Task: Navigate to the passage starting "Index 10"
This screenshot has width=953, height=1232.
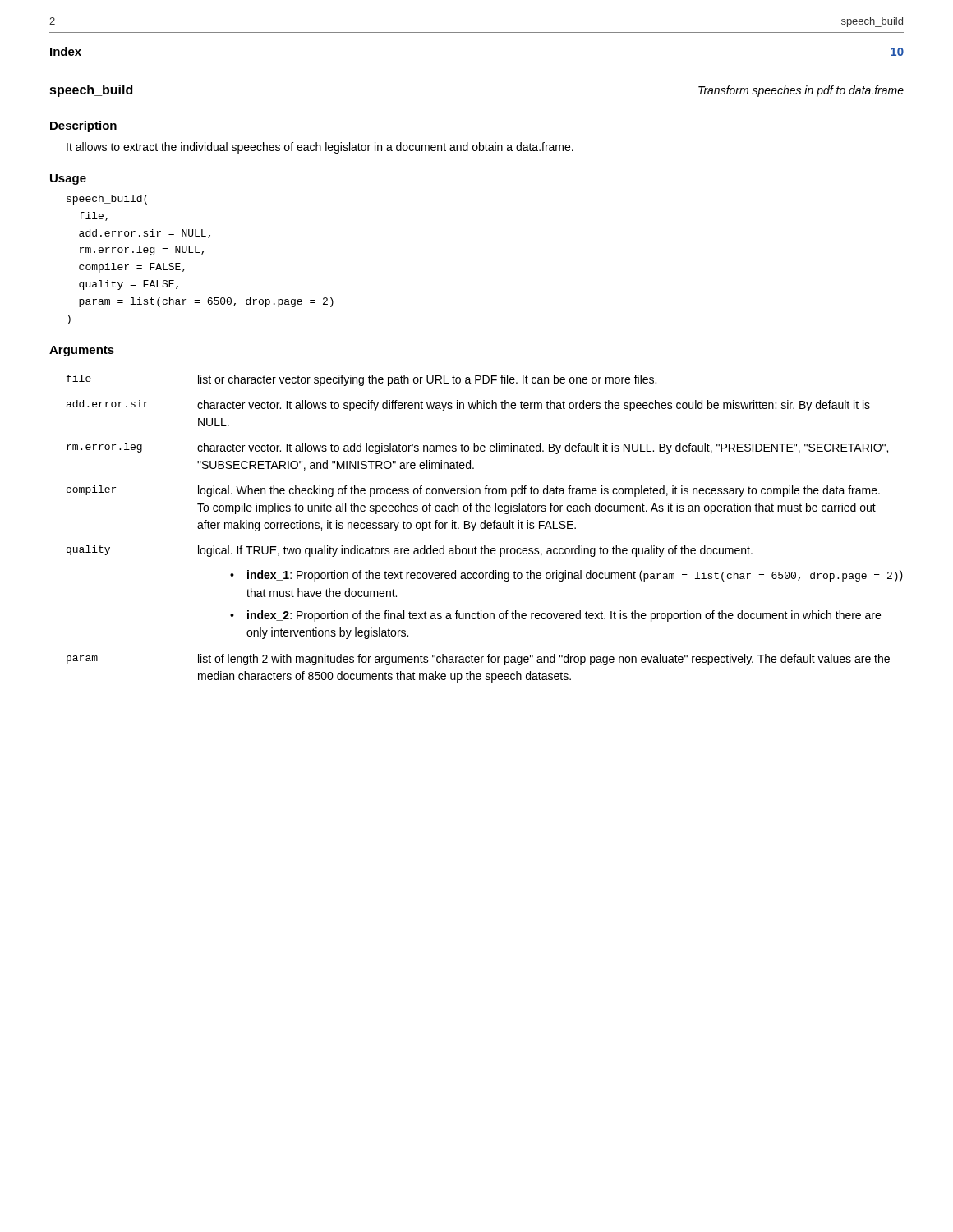Action: click(x=65, y=52)
